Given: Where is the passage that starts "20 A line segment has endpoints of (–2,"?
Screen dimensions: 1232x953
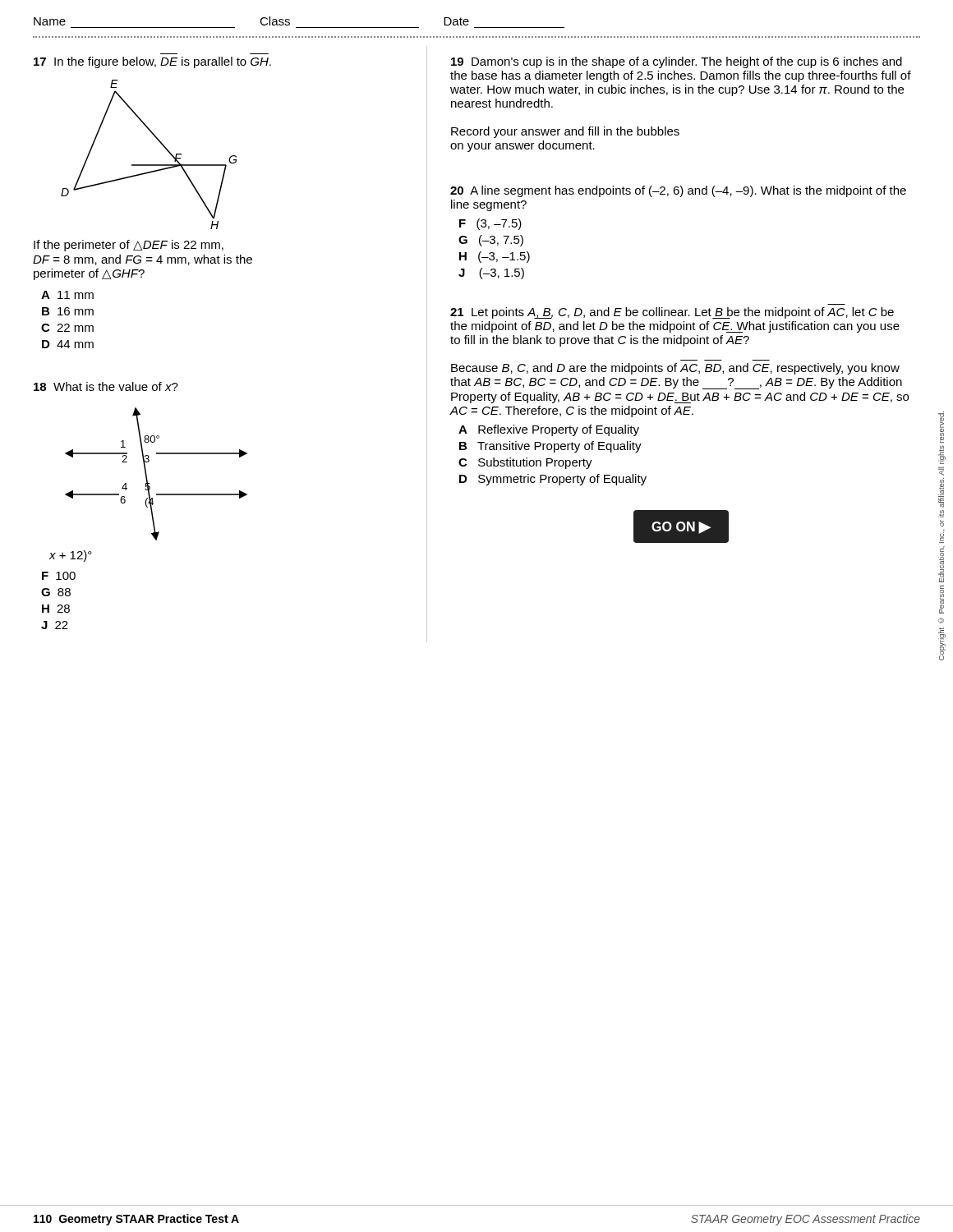Looking at the screenshot, I should click(678, 197).
